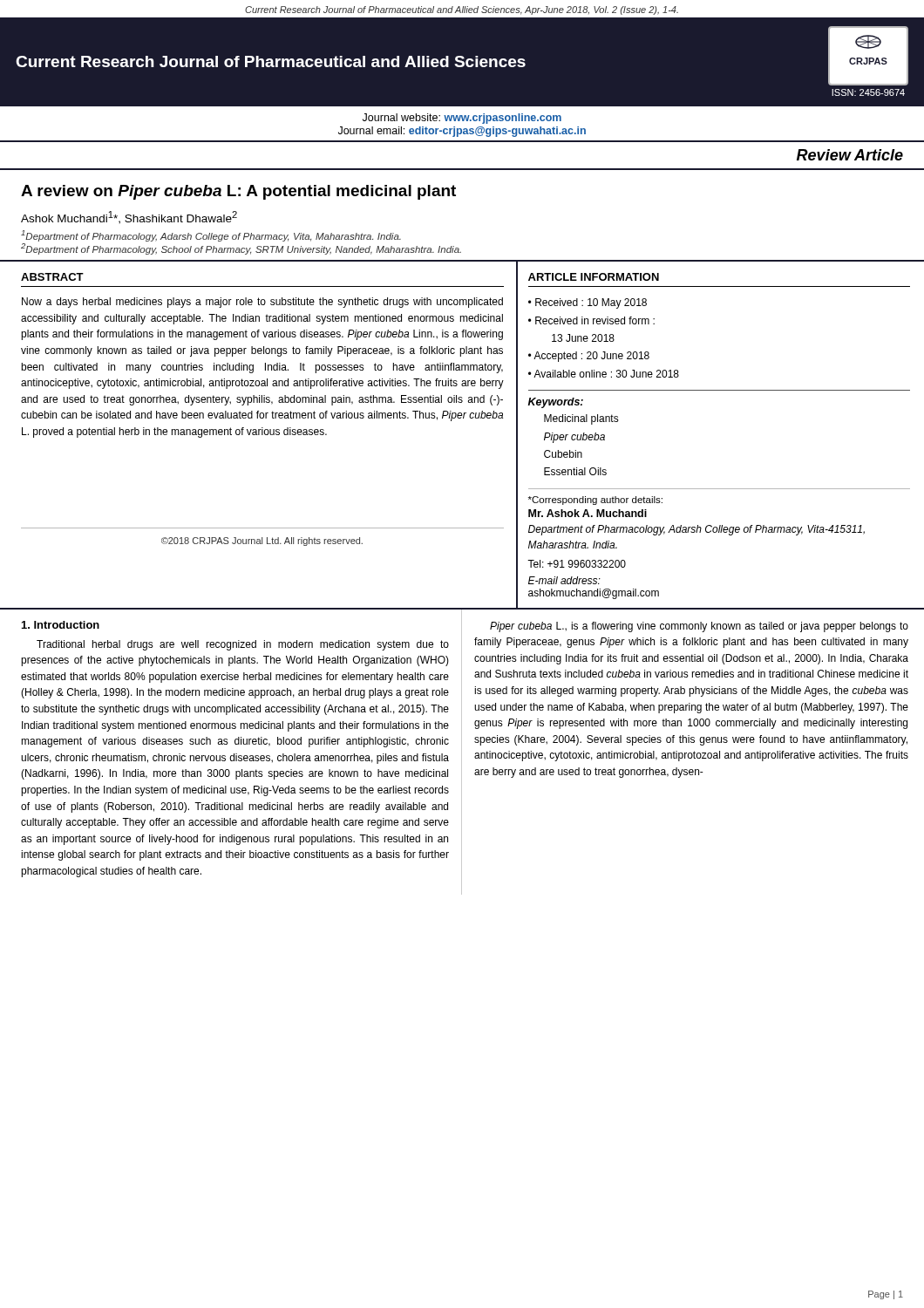Find "Review Article" on this page
The image size is (924, 1308).
pyautogui.click(x=850, y=155)
